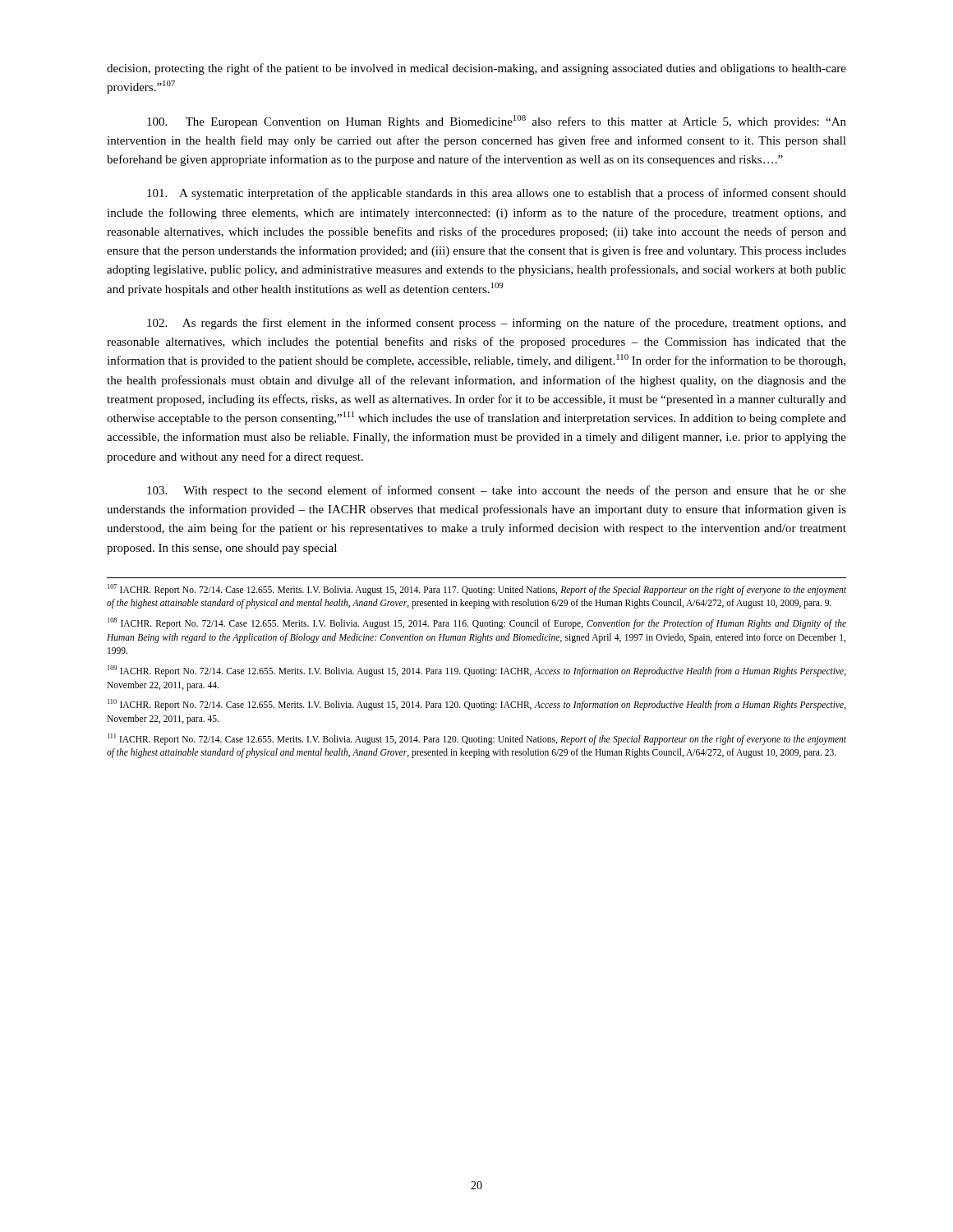Image resolution: width=953 pixels, height=1232 pixels.
Task: Select the footnote containing "108 IACHR. Report No. 72/14. Case"
Action: point(476,636)
